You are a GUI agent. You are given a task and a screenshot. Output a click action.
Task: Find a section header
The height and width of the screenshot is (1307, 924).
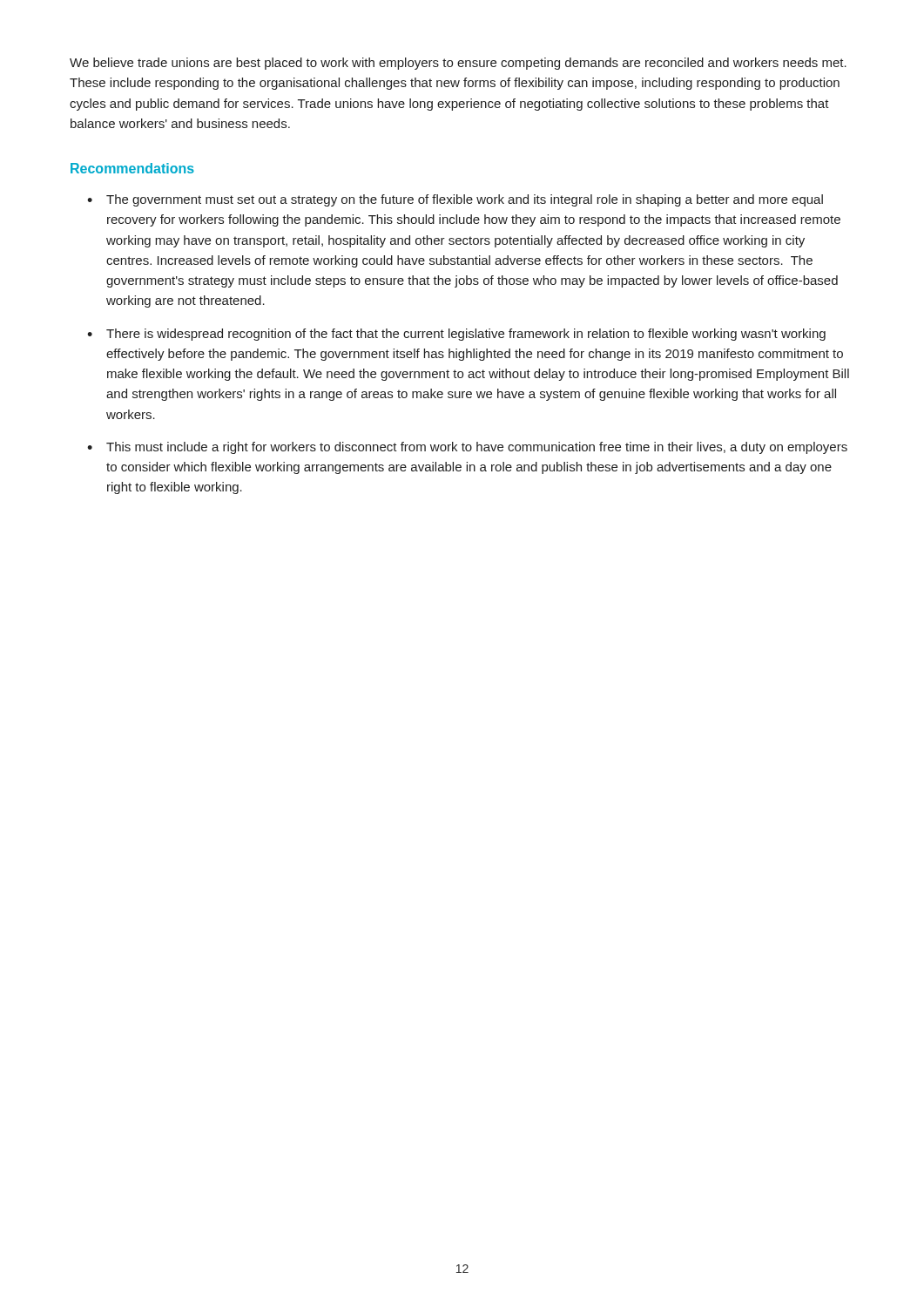point(132,169)
